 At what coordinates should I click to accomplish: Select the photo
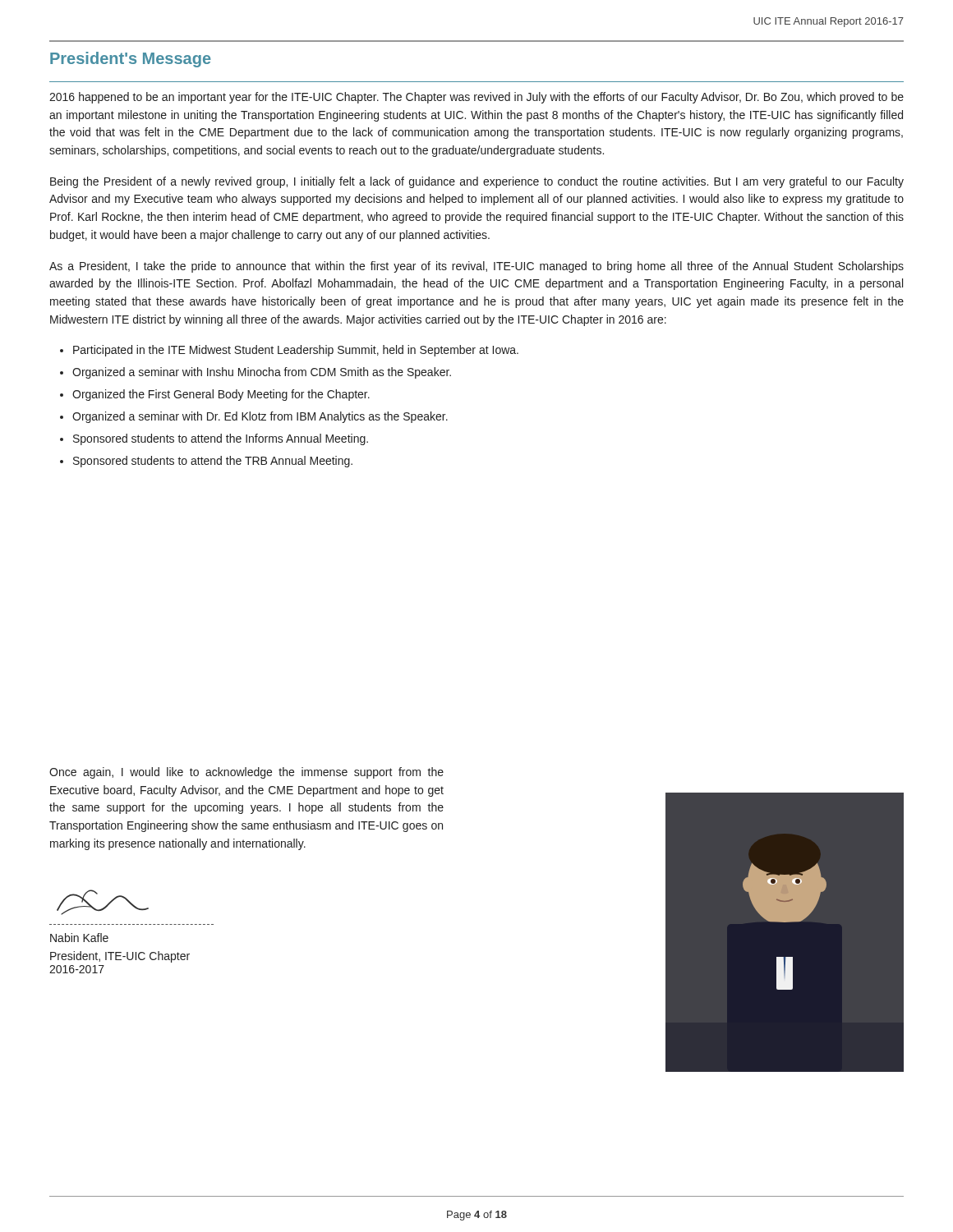click(785, 932)
